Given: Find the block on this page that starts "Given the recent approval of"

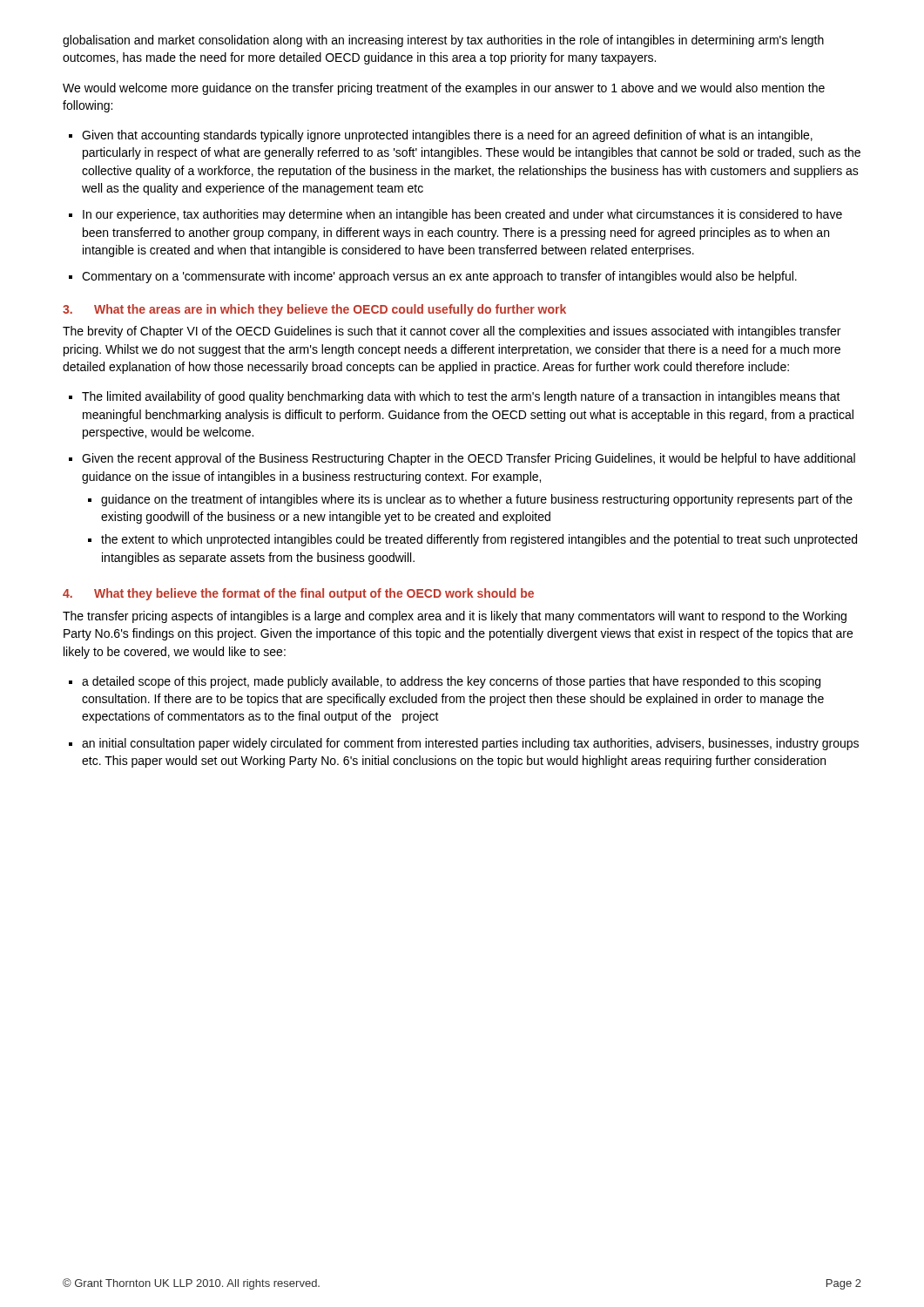Looking at the screenshot, I should click(x=472, y=508).
